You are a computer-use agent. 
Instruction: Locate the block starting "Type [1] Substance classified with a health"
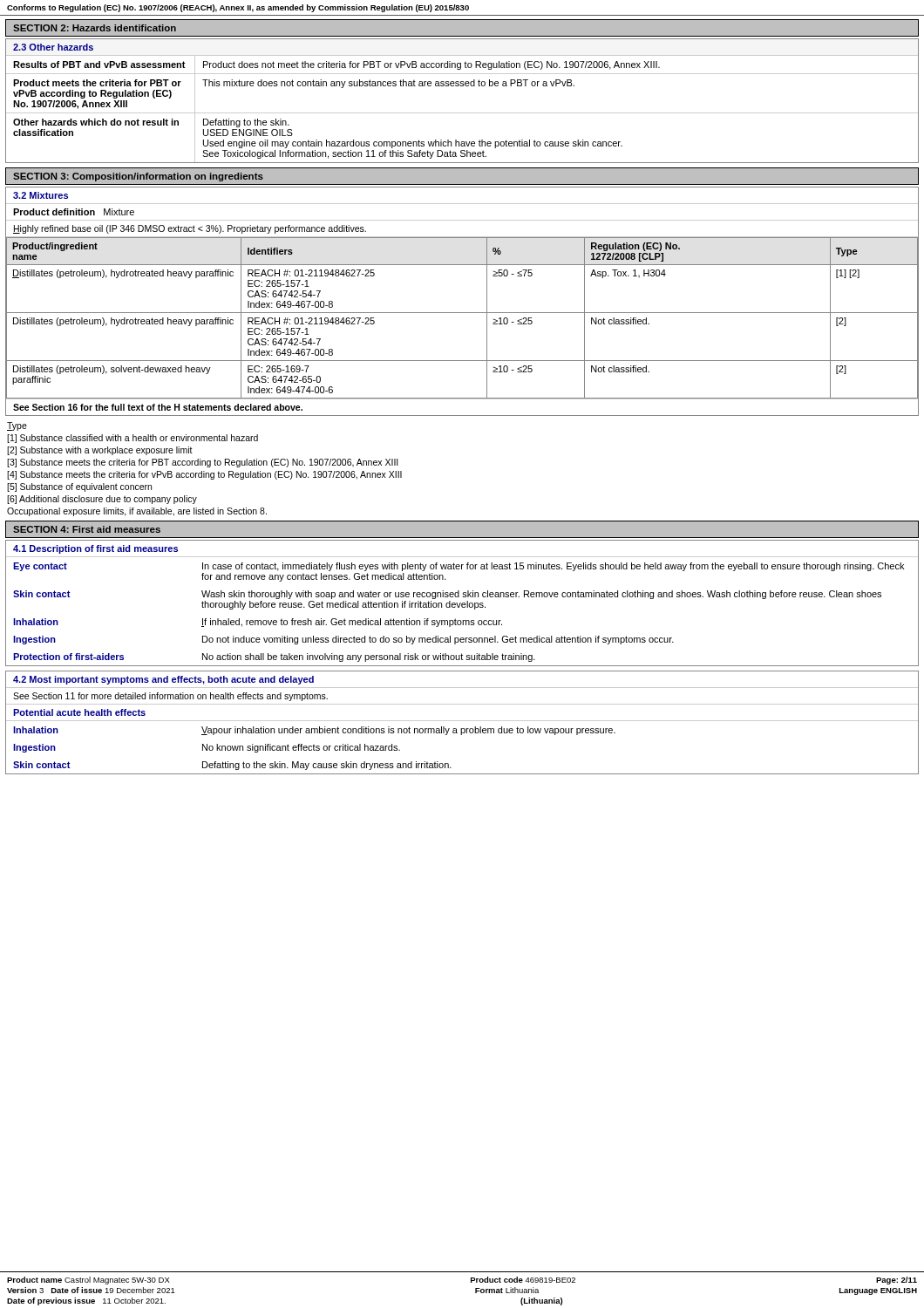pyautogui.click(x=17, y=426)
